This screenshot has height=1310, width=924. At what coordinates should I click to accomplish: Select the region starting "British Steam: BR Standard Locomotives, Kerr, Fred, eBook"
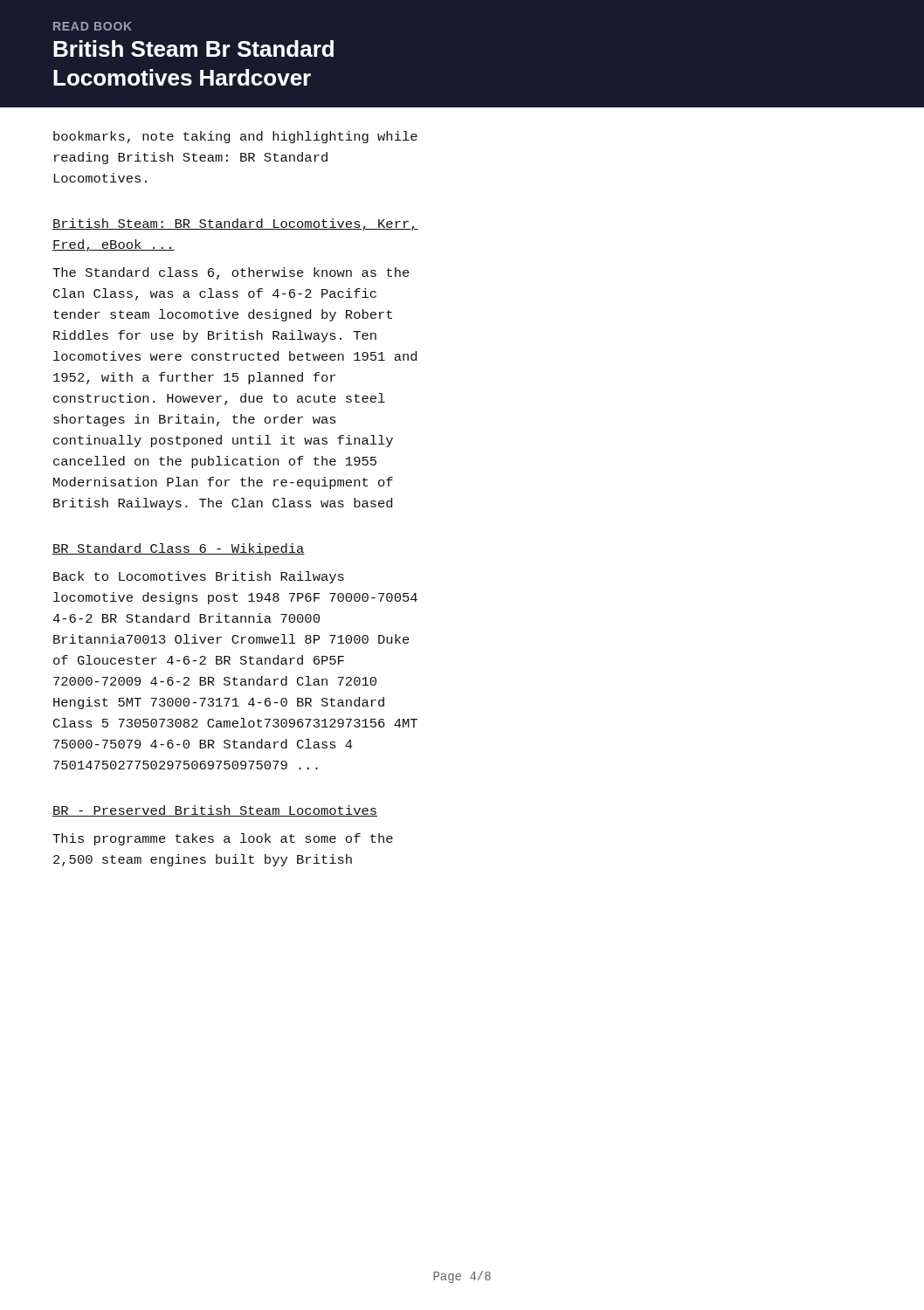point(235,235)
